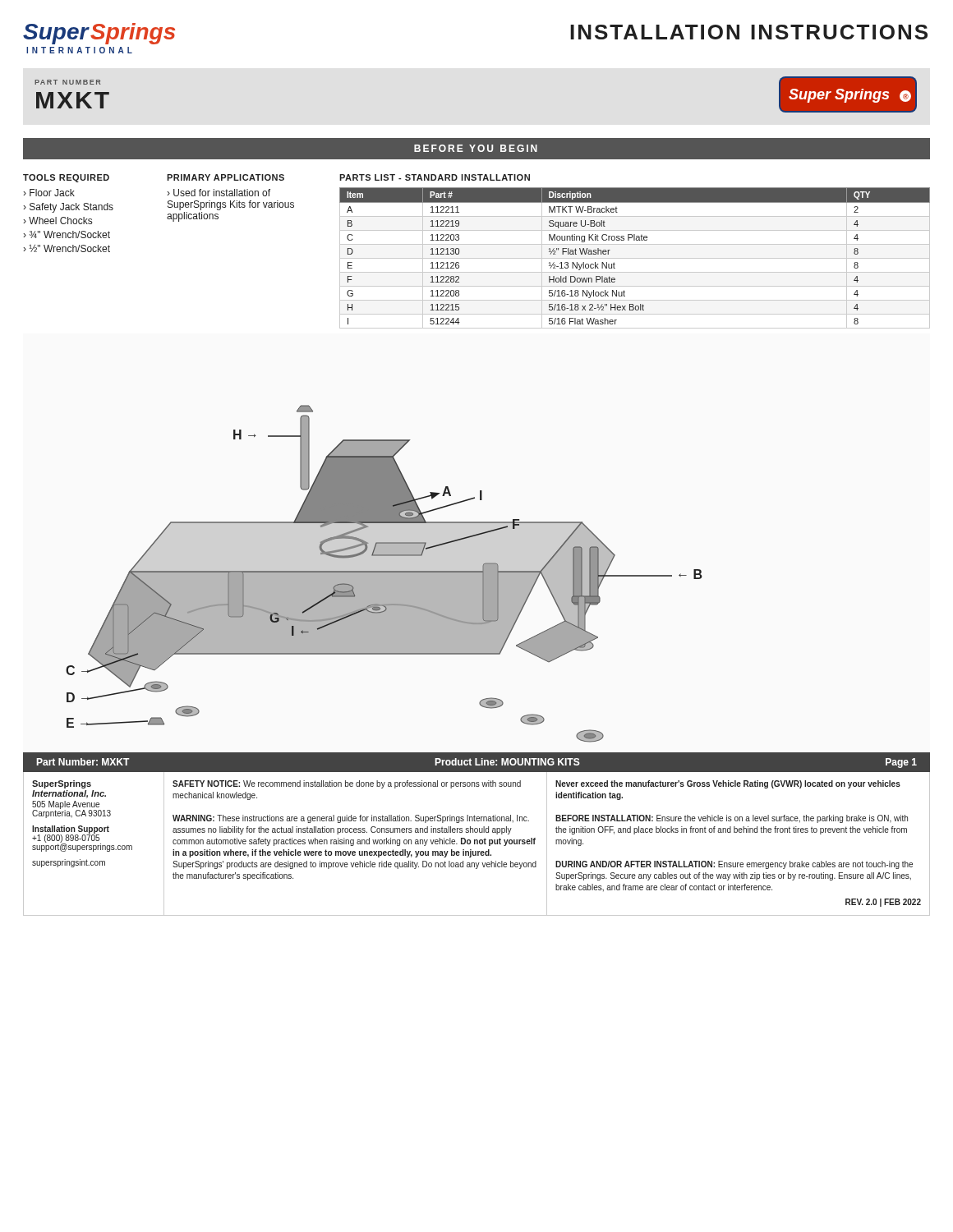The image size is (953, 1232).
Task: Select the text block containing "Never exceed the manufacturer's Gross"
Action: coord(728,784)
